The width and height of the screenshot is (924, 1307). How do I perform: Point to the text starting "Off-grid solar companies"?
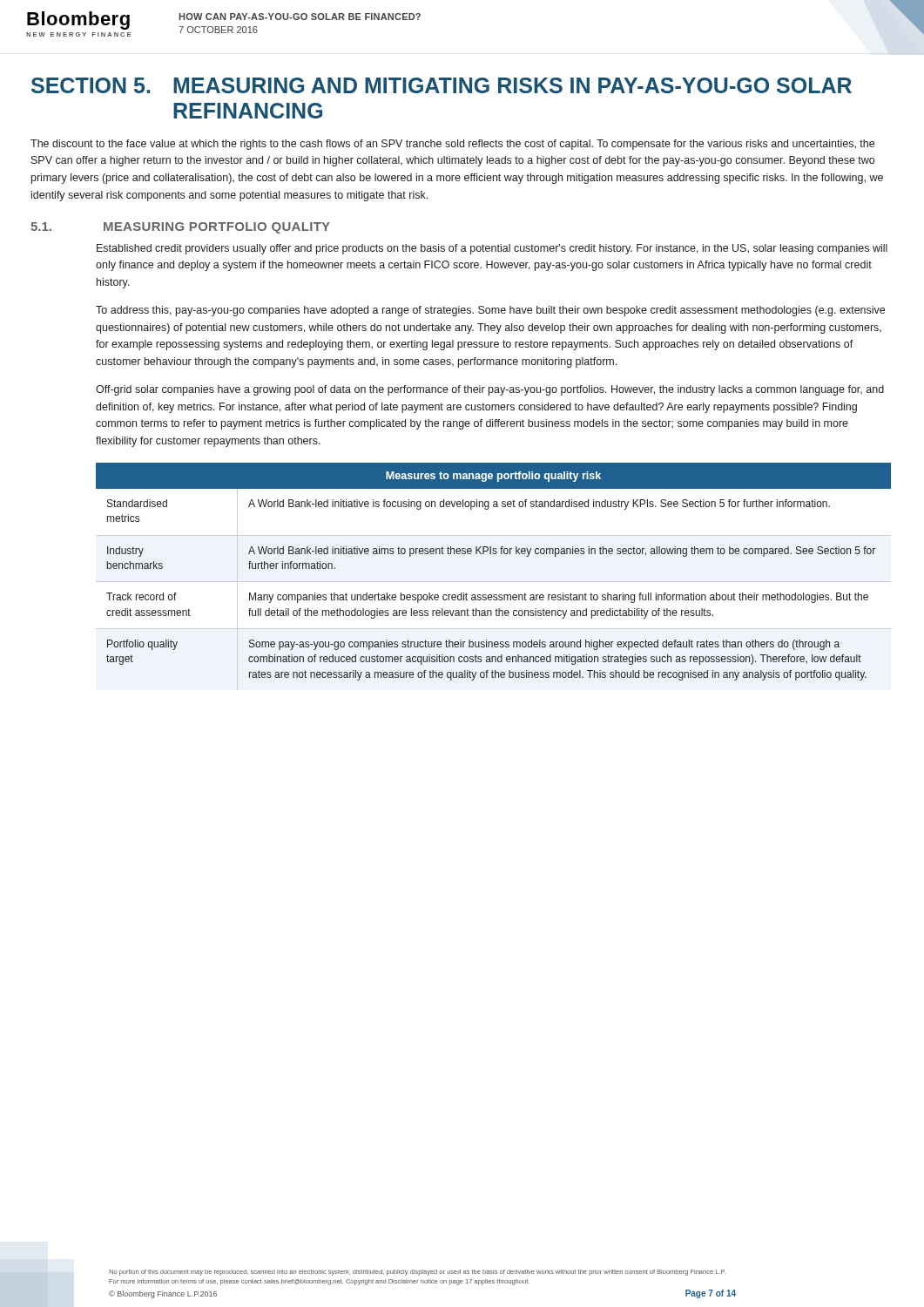click(490, 415)
